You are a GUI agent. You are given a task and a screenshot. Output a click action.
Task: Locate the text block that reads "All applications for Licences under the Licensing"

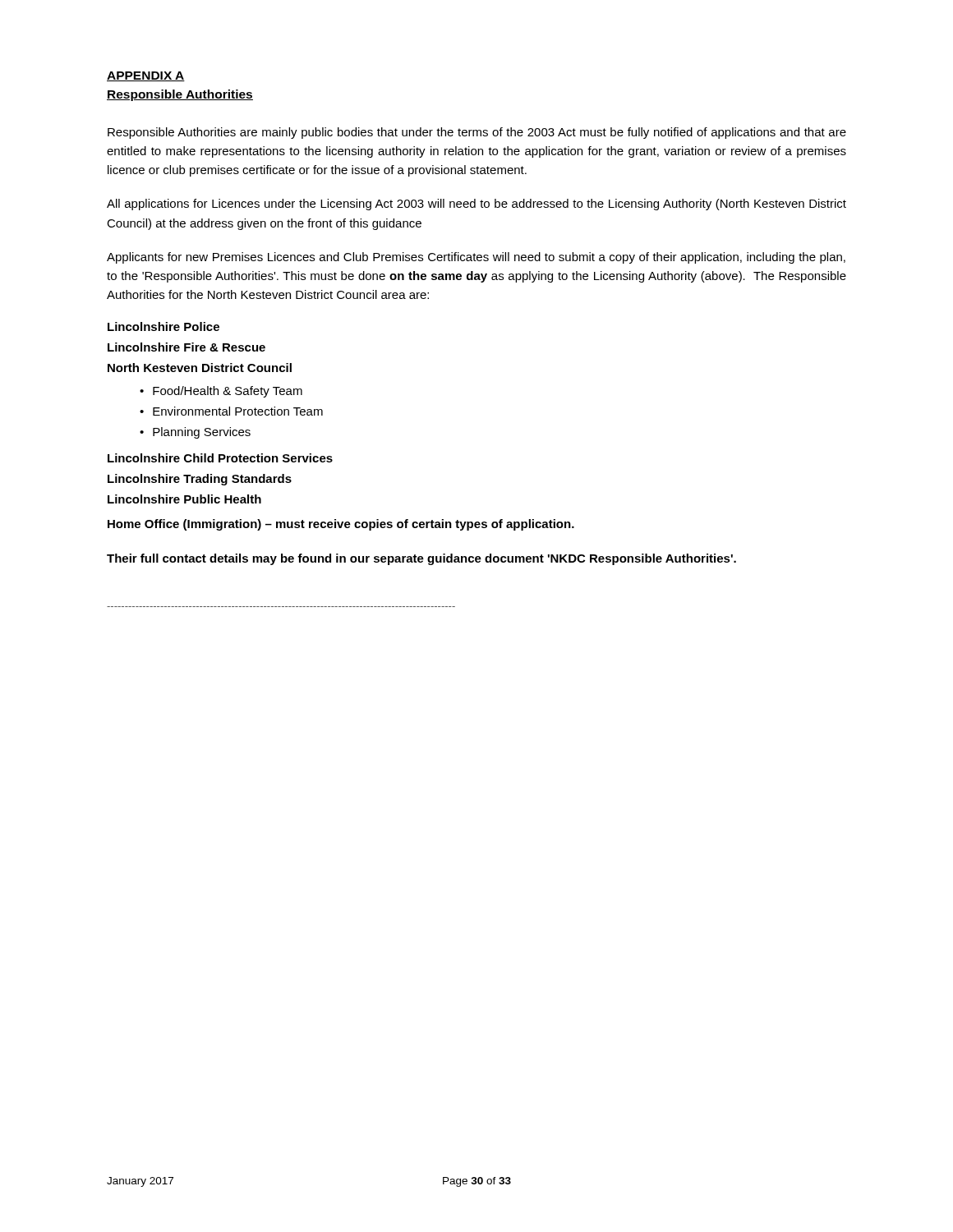click(476, 213)
